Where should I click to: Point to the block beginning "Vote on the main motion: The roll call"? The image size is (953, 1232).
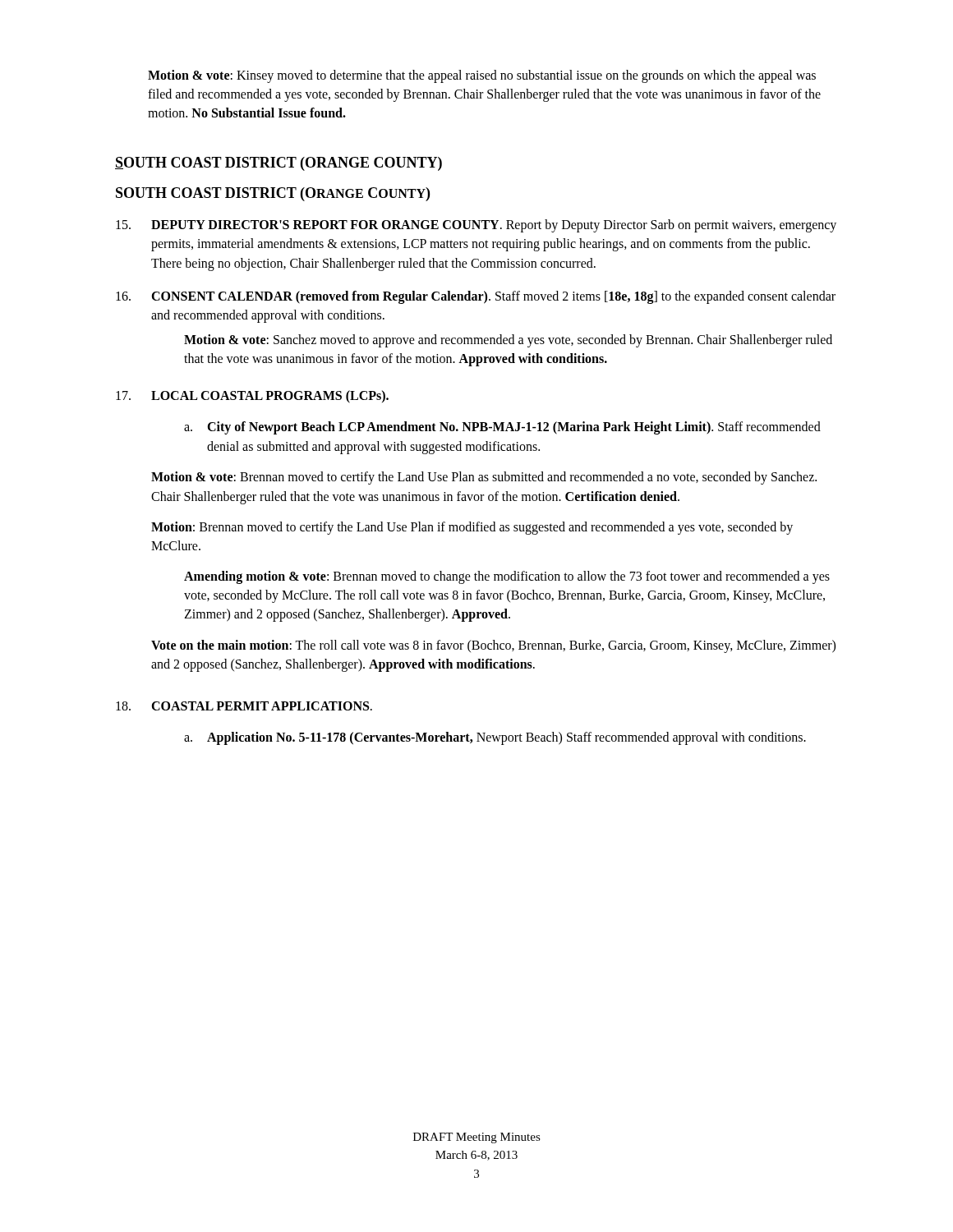point(495,654)
